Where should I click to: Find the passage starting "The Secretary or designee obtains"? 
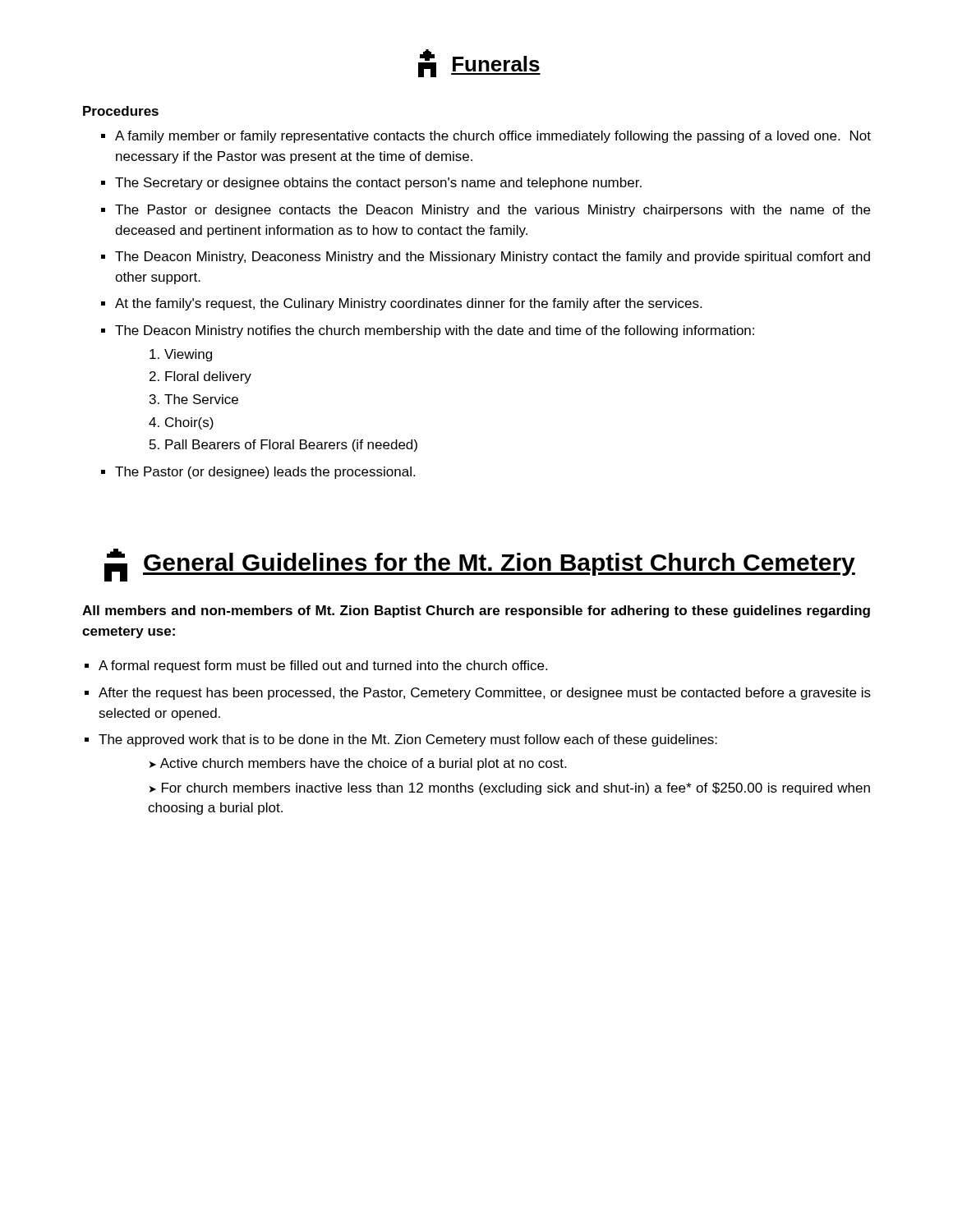click(379, 183)
